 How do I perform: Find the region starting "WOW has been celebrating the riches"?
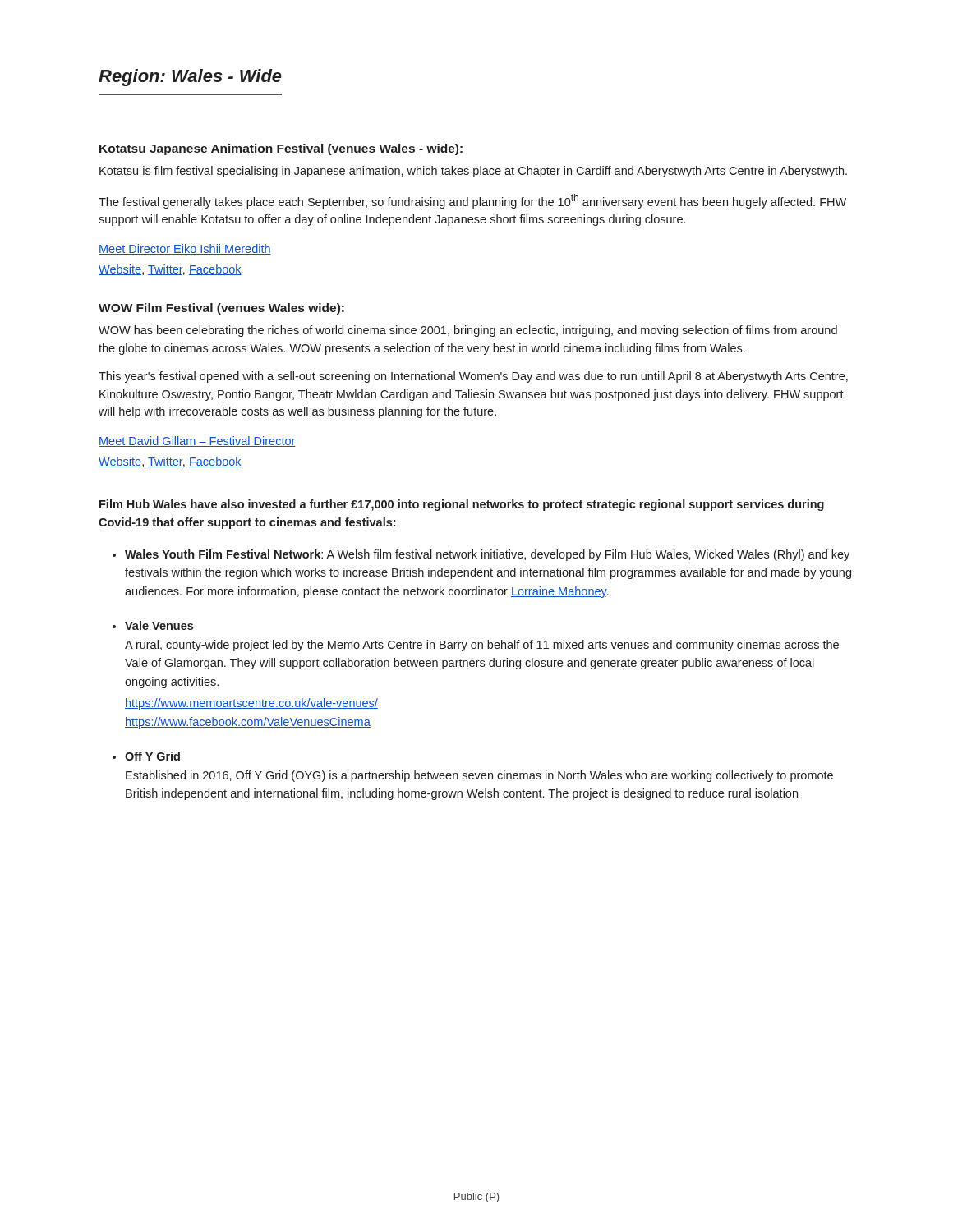click(476, 340)
